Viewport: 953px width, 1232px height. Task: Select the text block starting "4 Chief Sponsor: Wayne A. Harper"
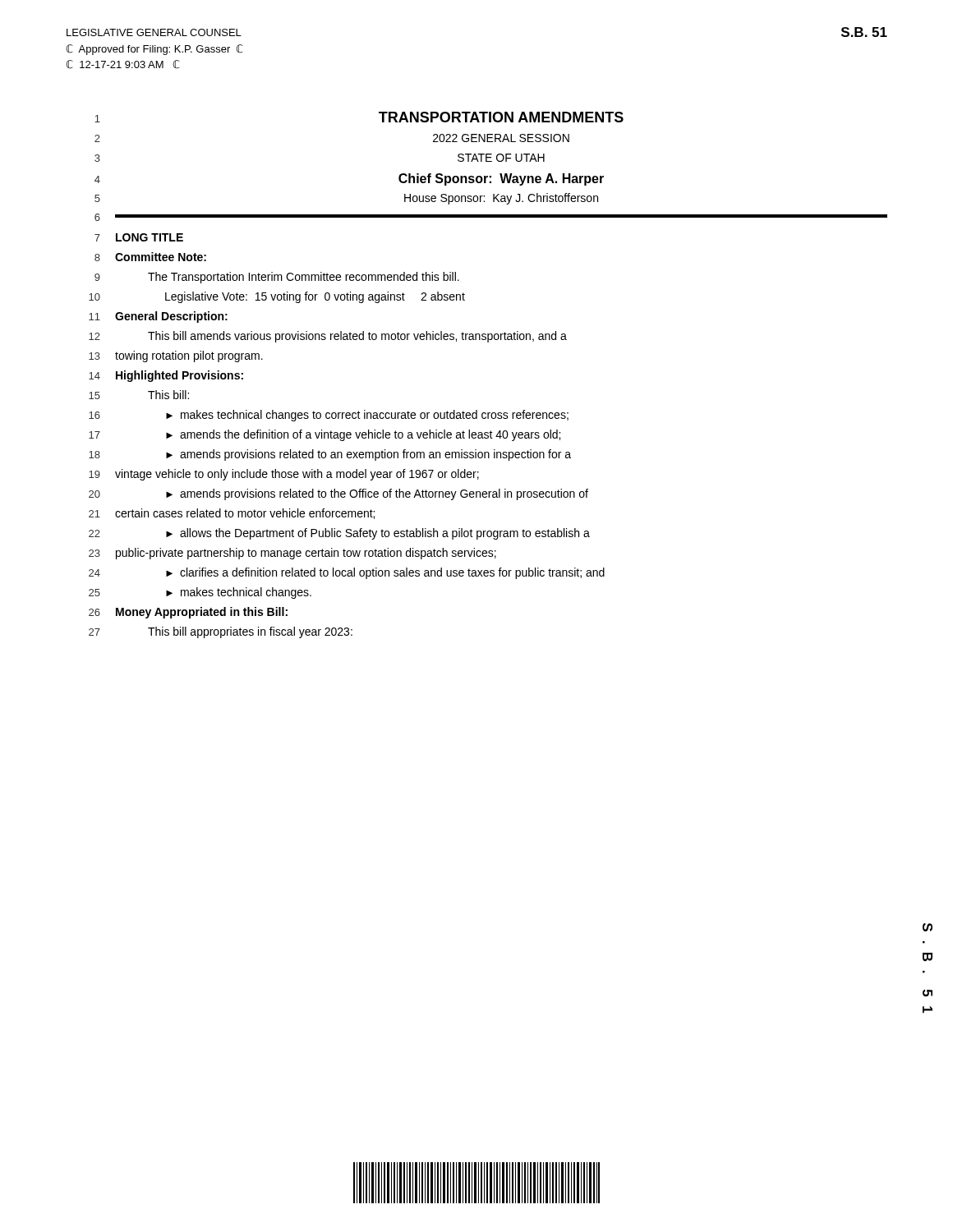tap(476, 179)
